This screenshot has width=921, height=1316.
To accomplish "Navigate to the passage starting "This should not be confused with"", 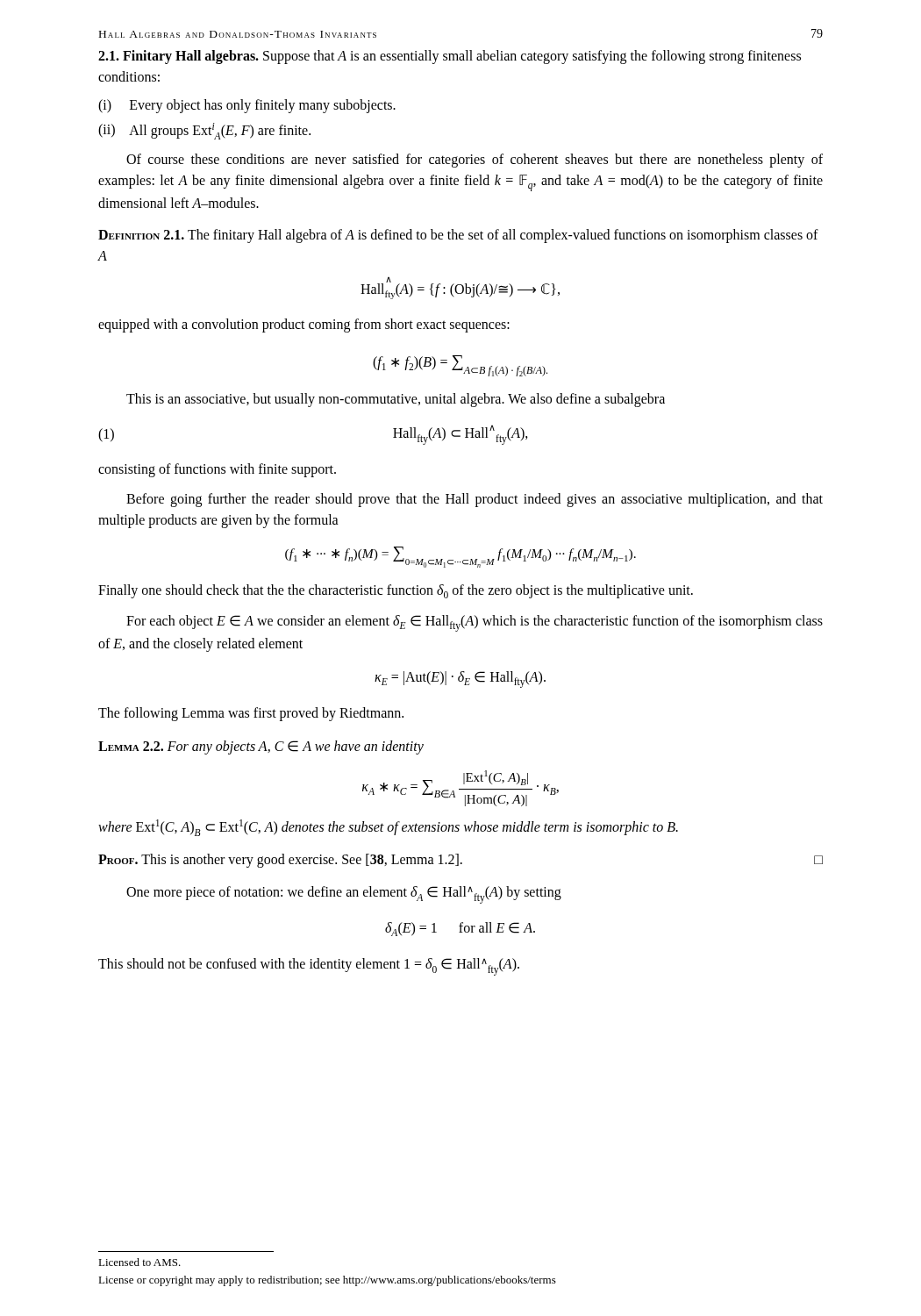I will coord(309,965).
